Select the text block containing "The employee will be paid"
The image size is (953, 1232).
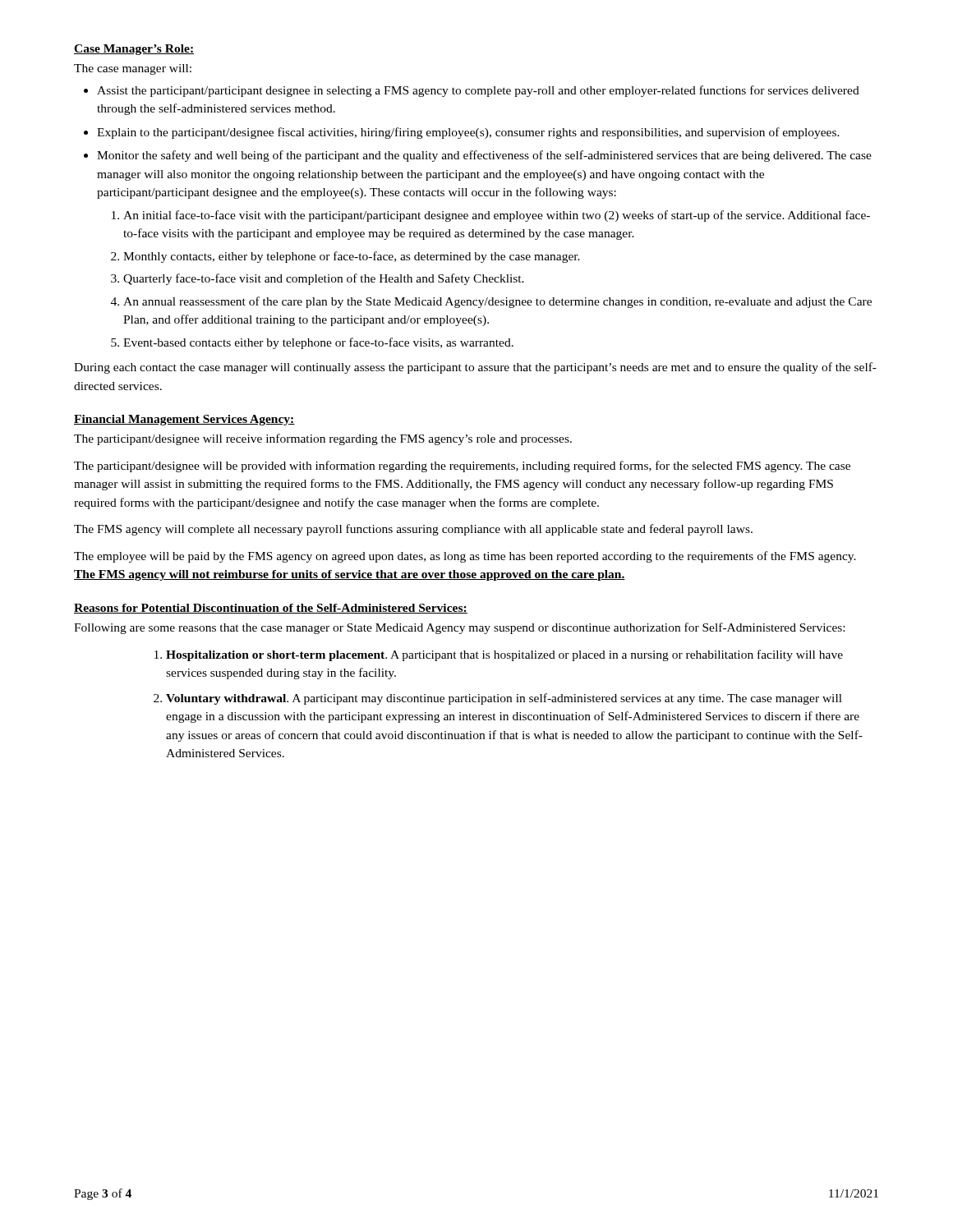coord(465,565)
